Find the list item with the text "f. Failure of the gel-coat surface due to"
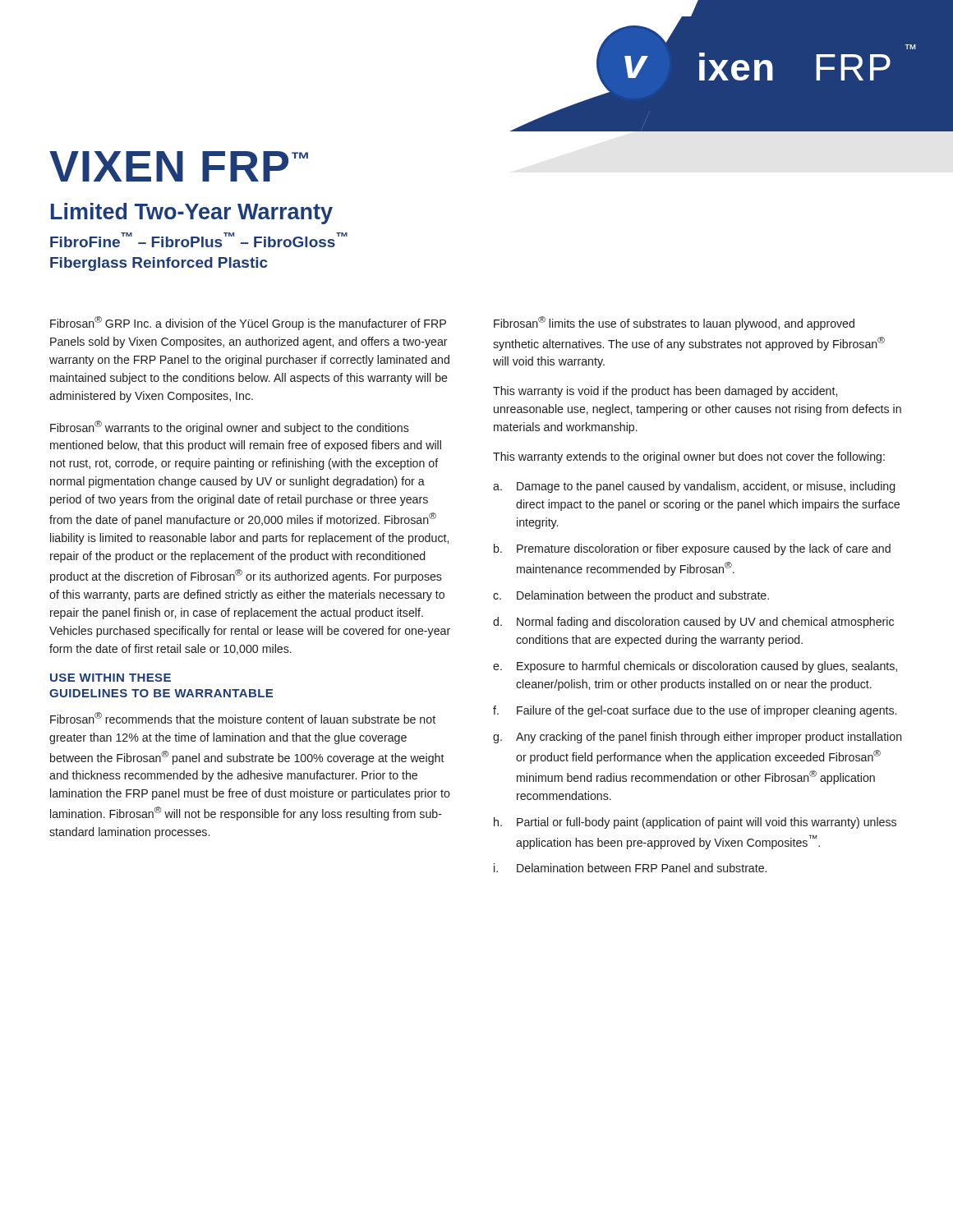This screenshot has height=1232, width=953. click(x=698, y=711)
